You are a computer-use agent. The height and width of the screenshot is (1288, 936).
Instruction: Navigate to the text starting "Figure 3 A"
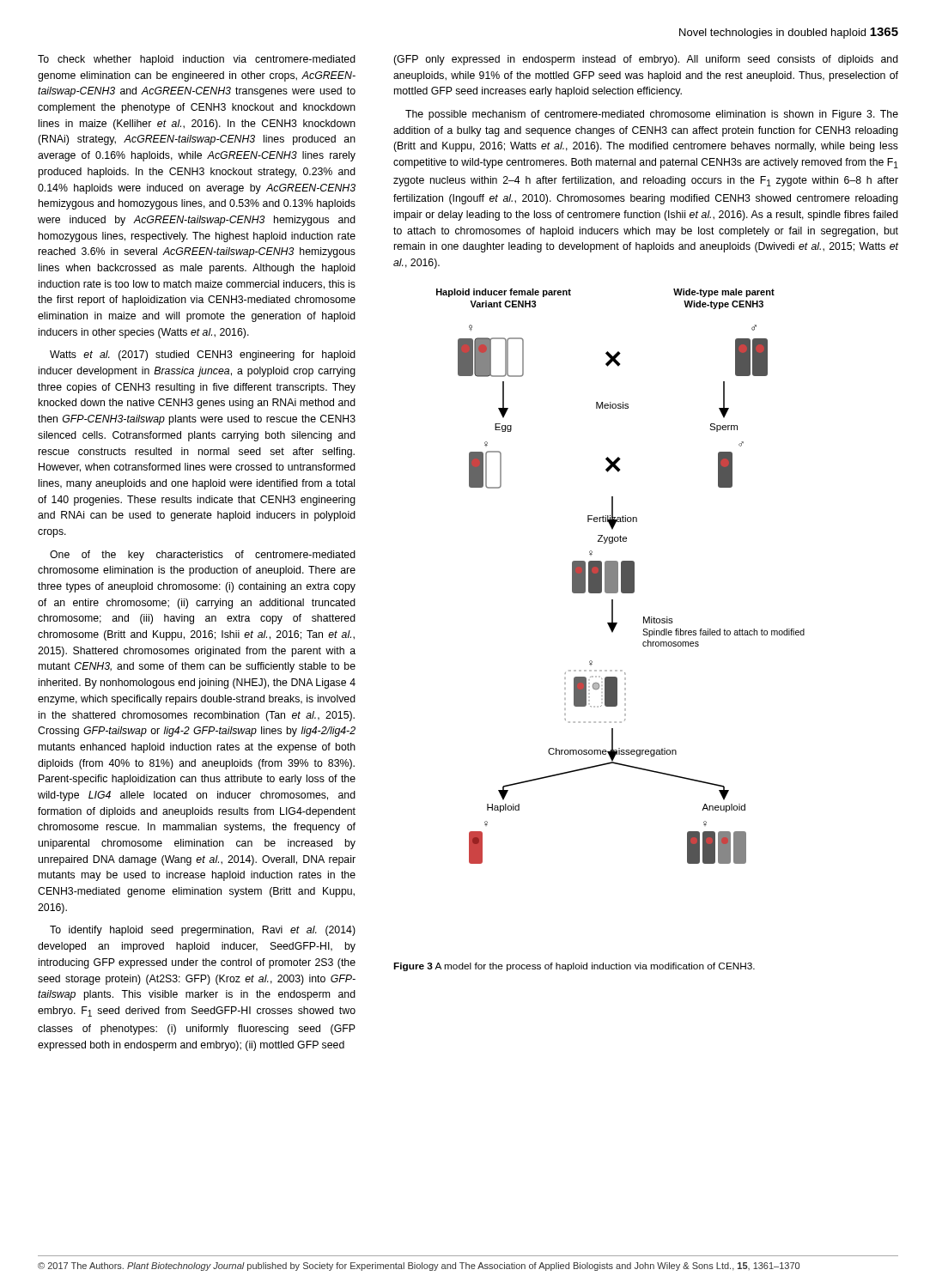574,966
